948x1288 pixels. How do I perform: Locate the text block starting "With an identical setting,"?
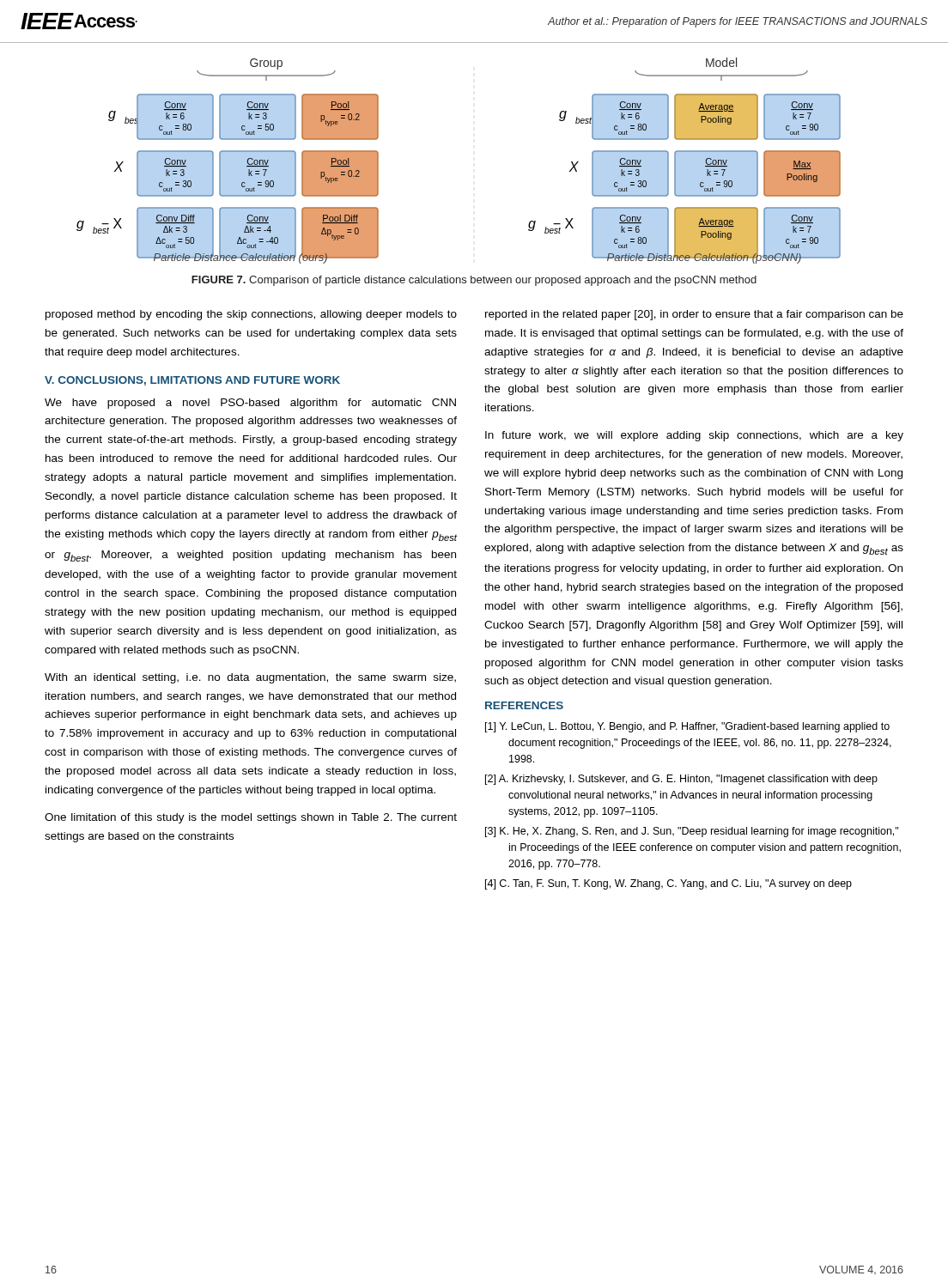click(251, 733)
